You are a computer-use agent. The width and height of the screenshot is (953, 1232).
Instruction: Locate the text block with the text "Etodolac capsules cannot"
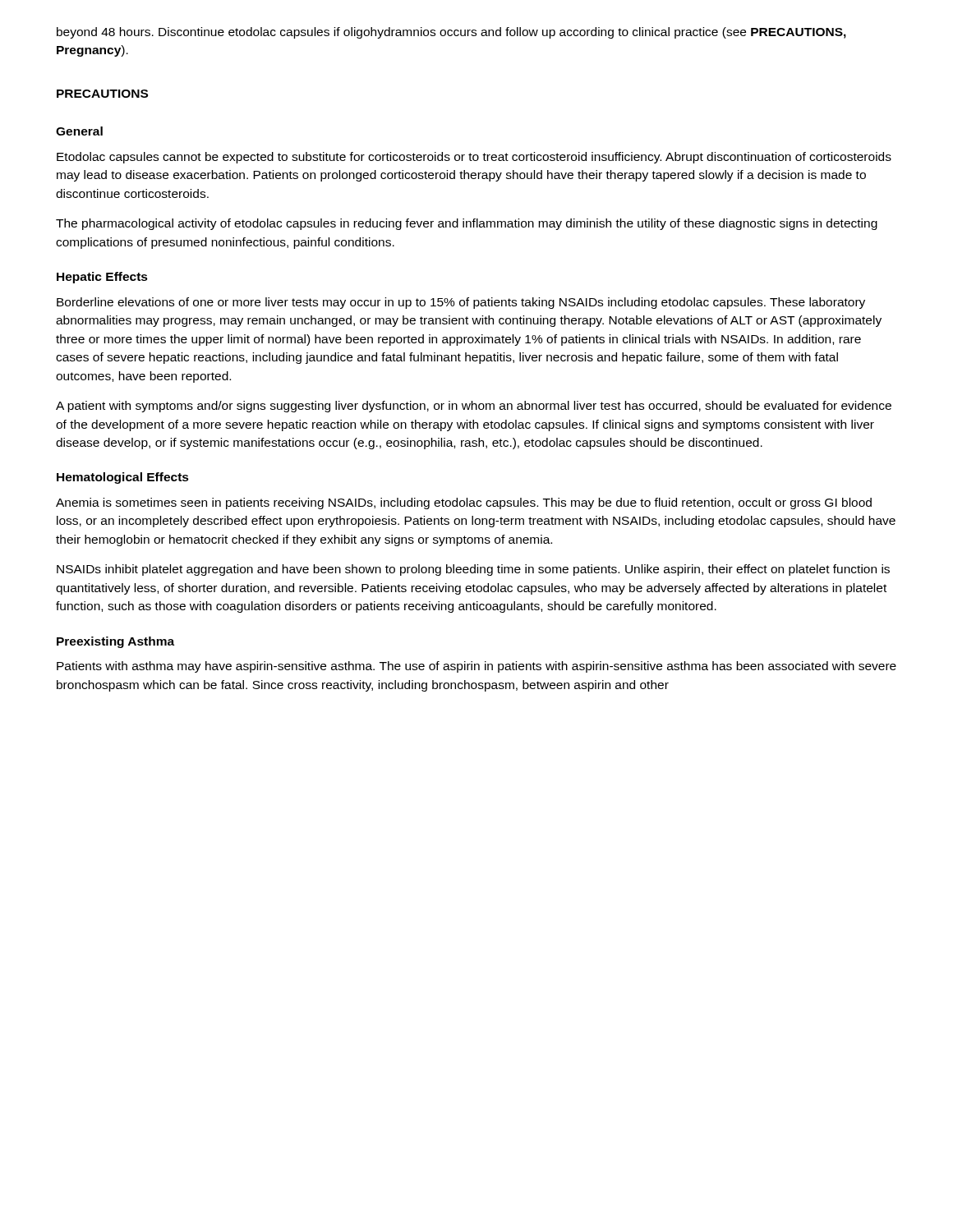[474, 158]
